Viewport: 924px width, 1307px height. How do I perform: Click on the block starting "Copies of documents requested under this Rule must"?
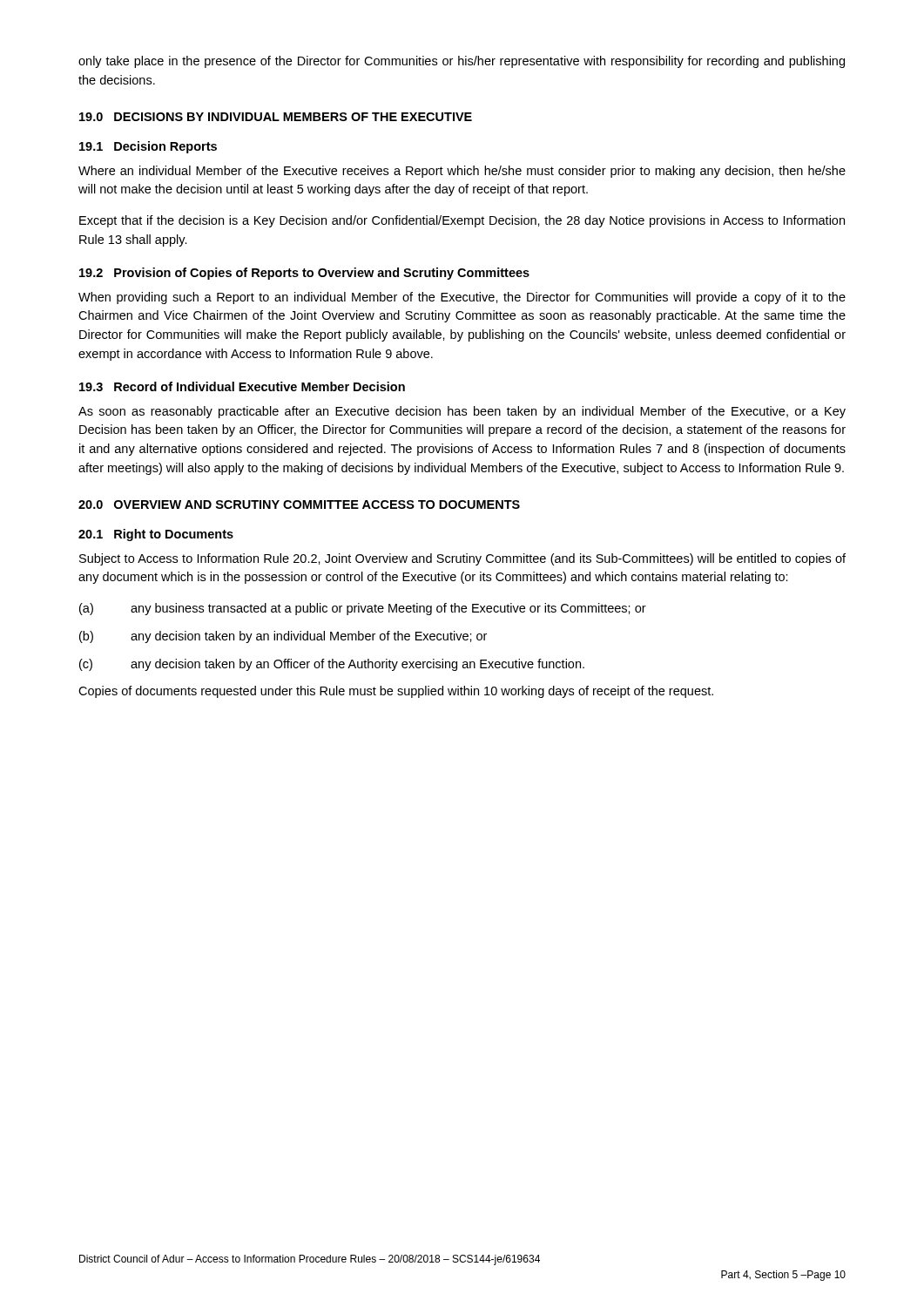tap(396, 691)
